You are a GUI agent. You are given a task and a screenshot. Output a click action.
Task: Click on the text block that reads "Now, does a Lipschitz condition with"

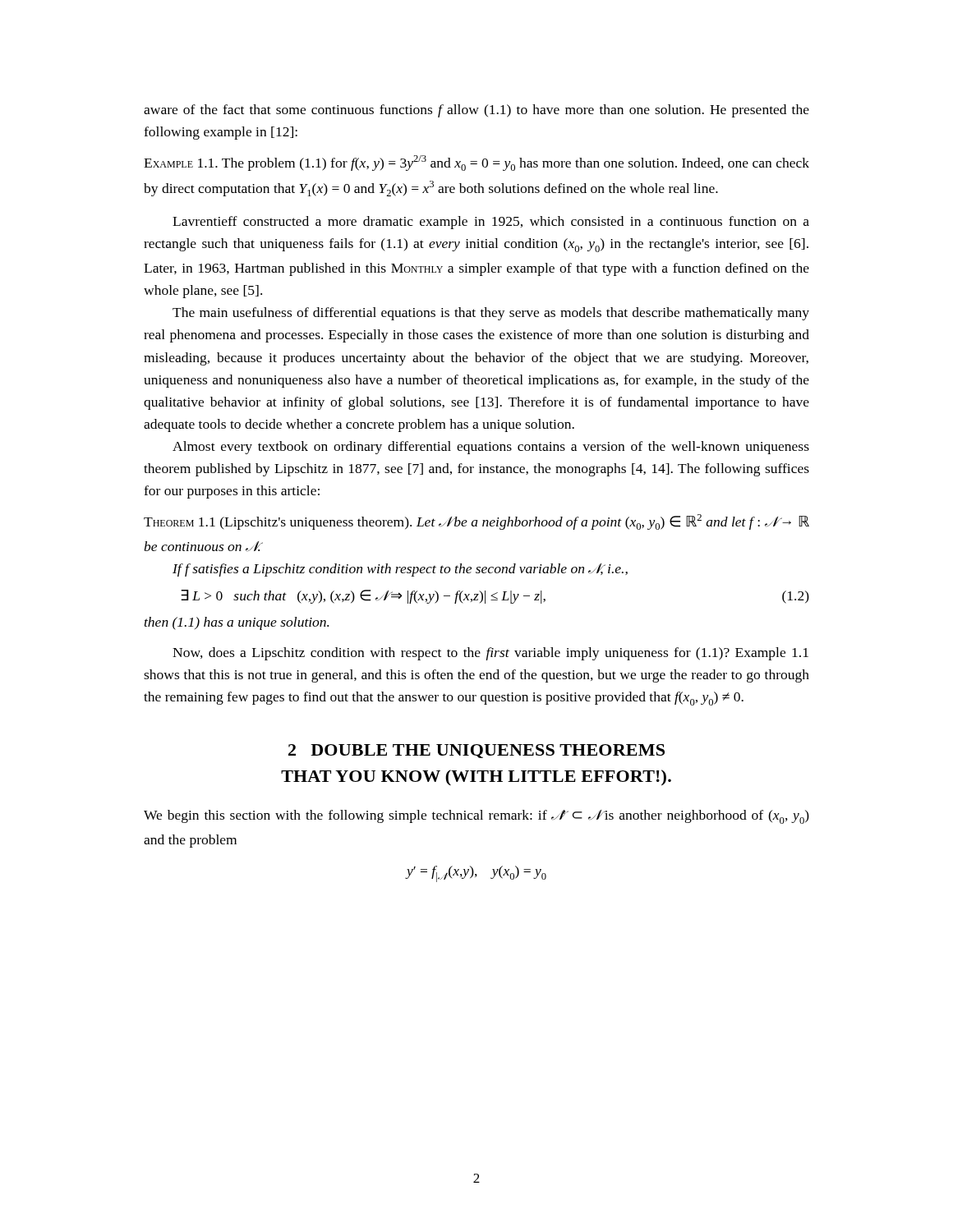[476, 676]
